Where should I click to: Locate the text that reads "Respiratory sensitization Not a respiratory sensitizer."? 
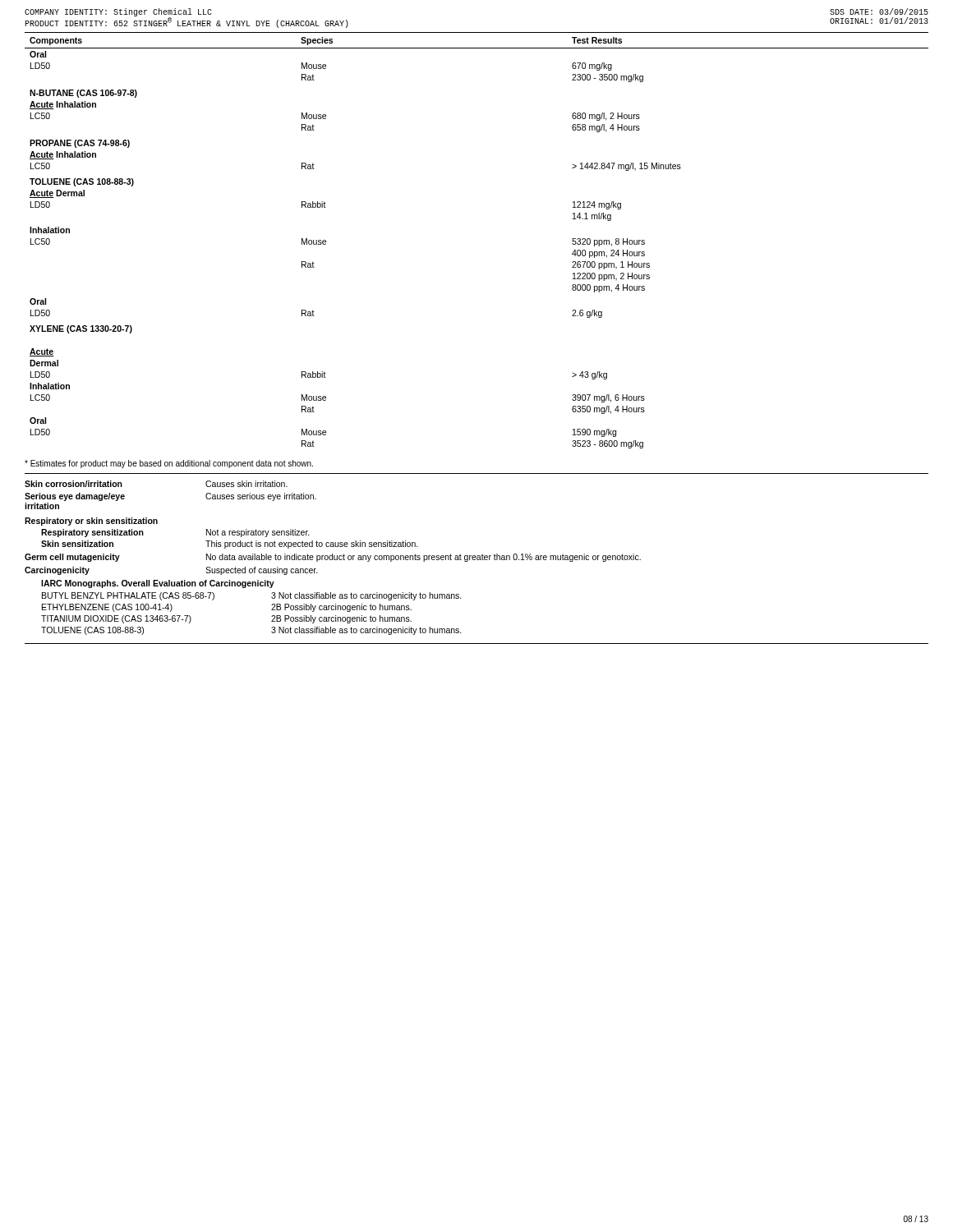coord(99,533)
